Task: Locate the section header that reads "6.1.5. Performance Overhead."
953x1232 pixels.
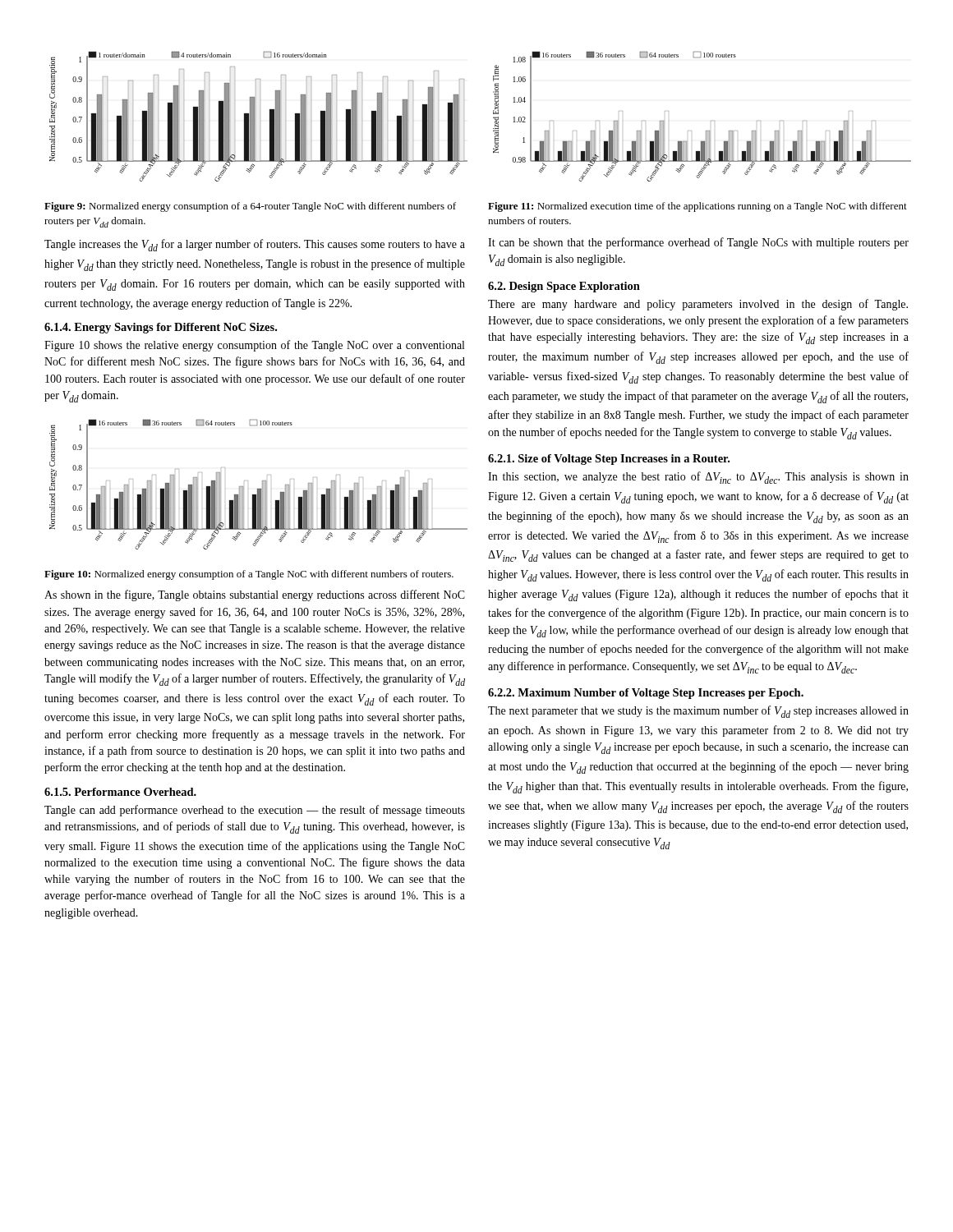Action: point(120,791)
